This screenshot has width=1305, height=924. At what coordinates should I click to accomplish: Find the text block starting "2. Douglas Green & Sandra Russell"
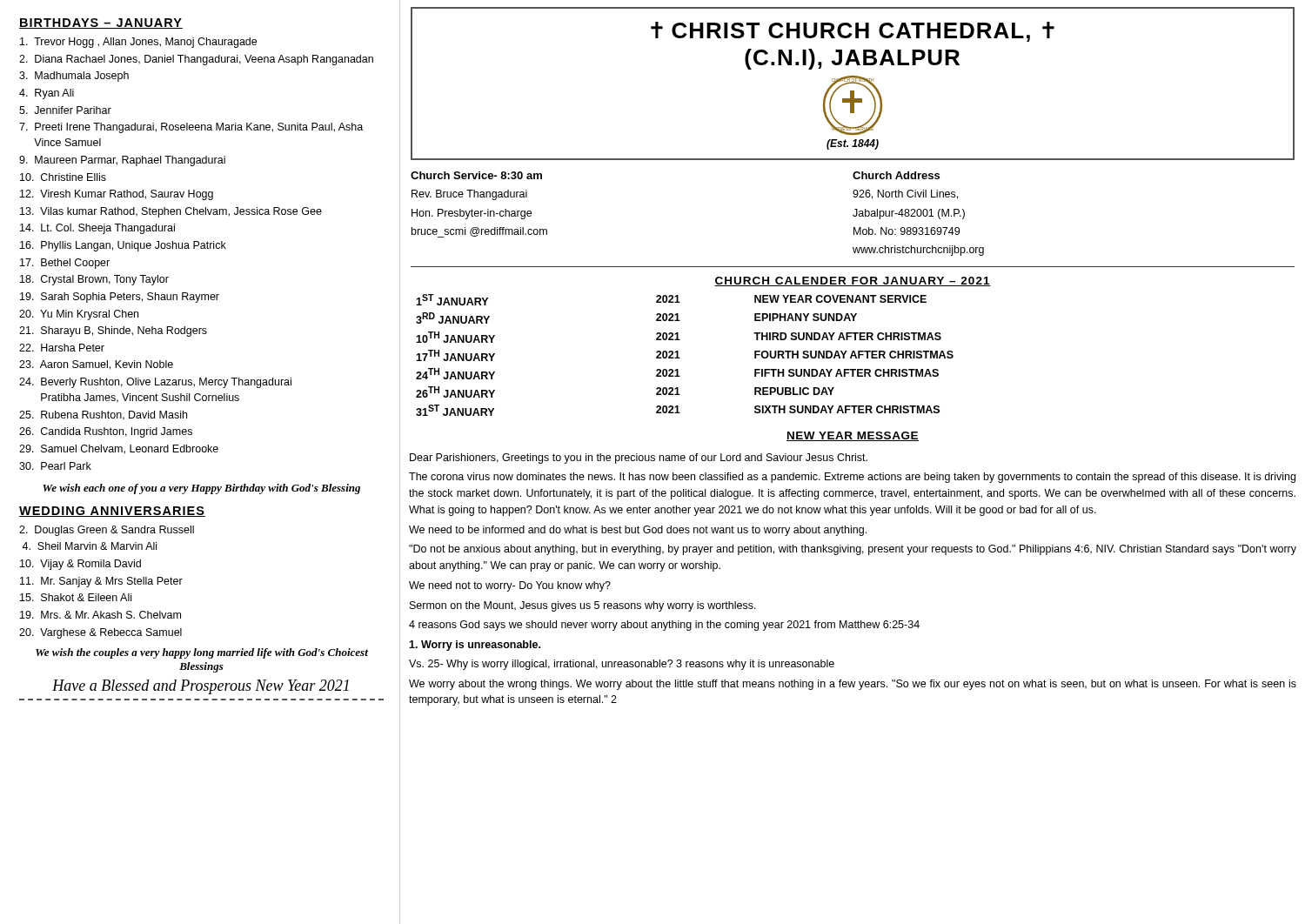coord(107,530)
